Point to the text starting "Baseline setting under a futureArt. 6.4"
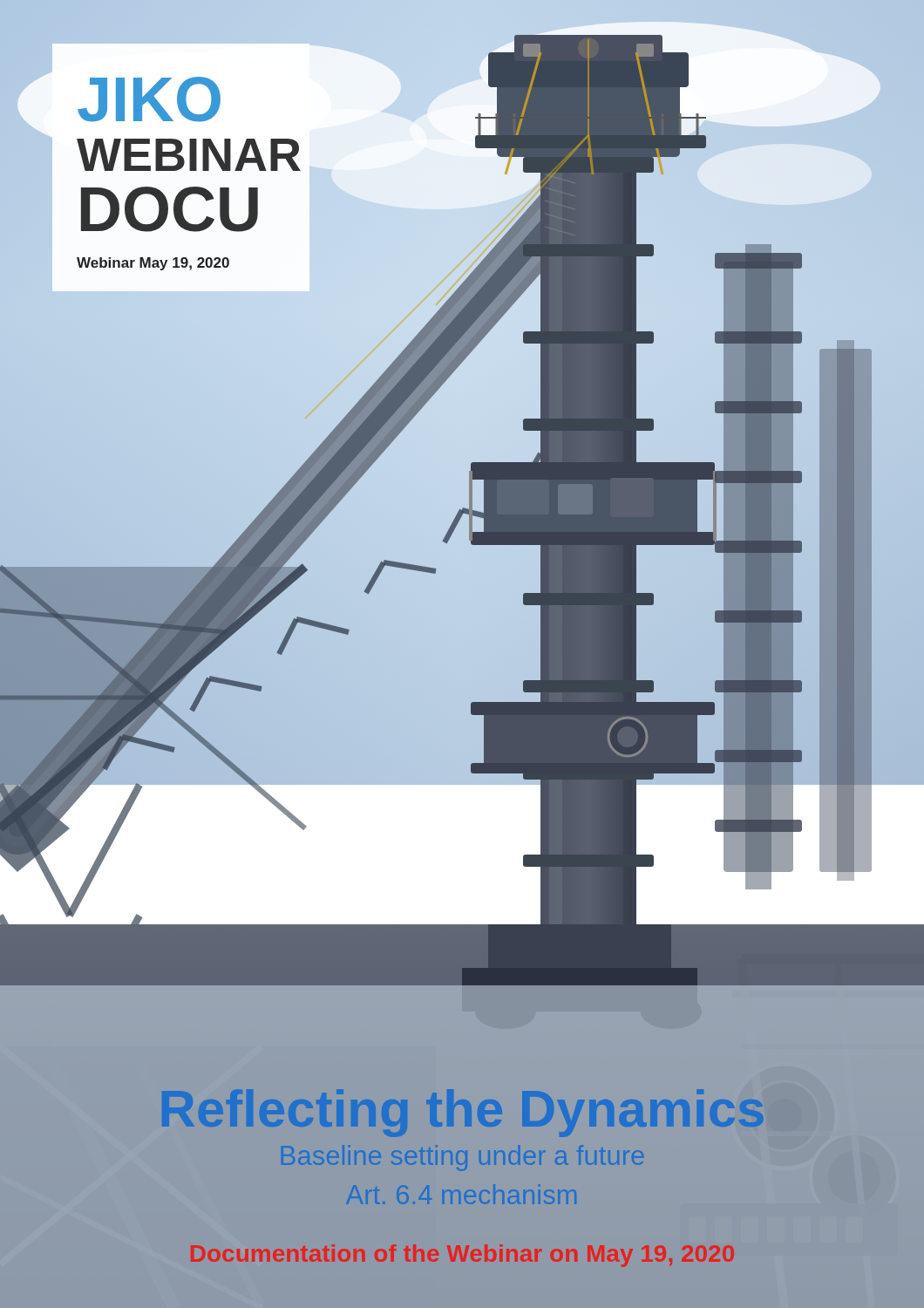Image resolution: width=924 pixels, height=1308 pixels. 462,1176
